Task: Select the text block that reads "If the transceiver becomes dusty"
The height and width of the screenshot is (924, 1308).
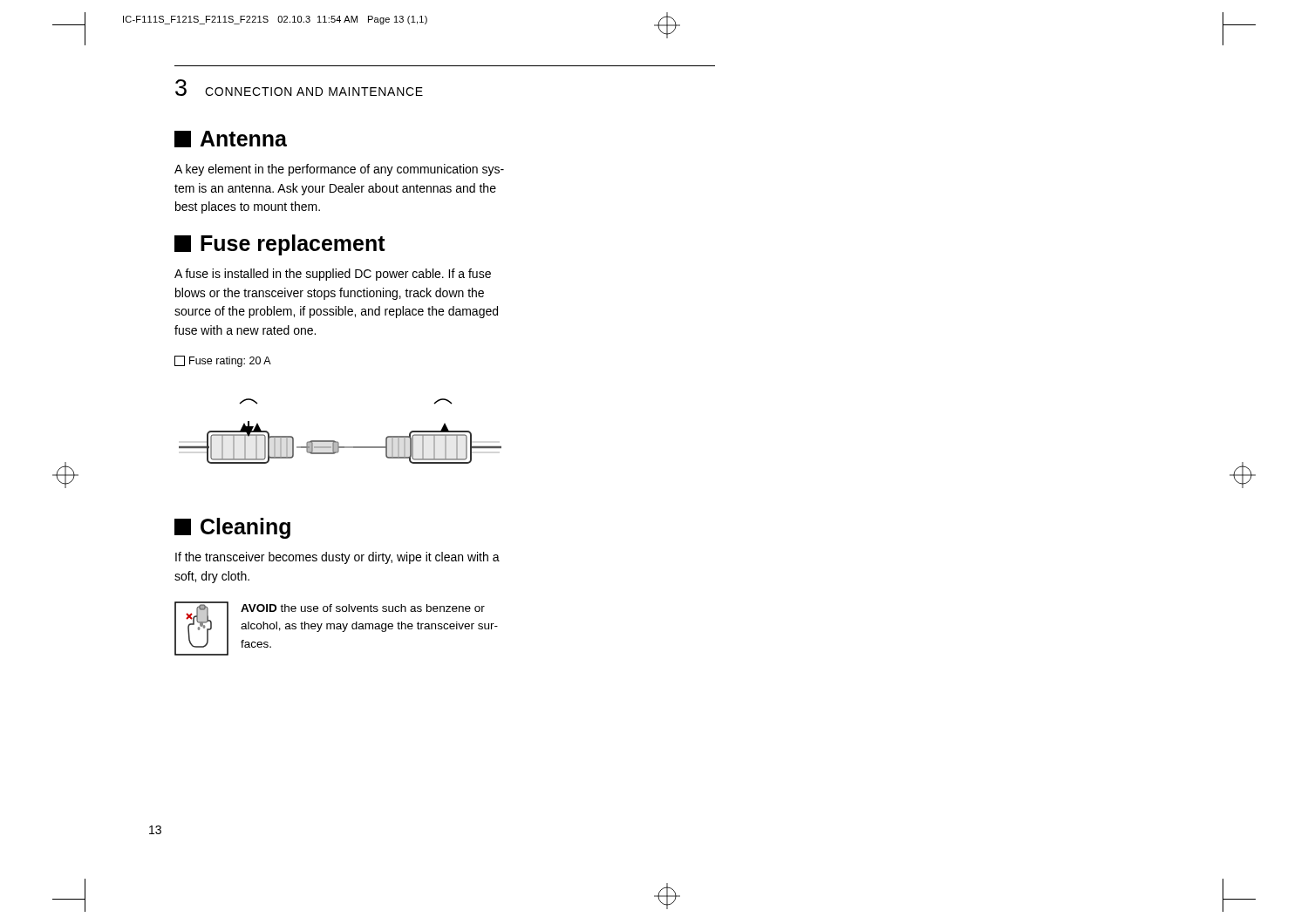Action: pyautogui.click(x=337, y=566)
